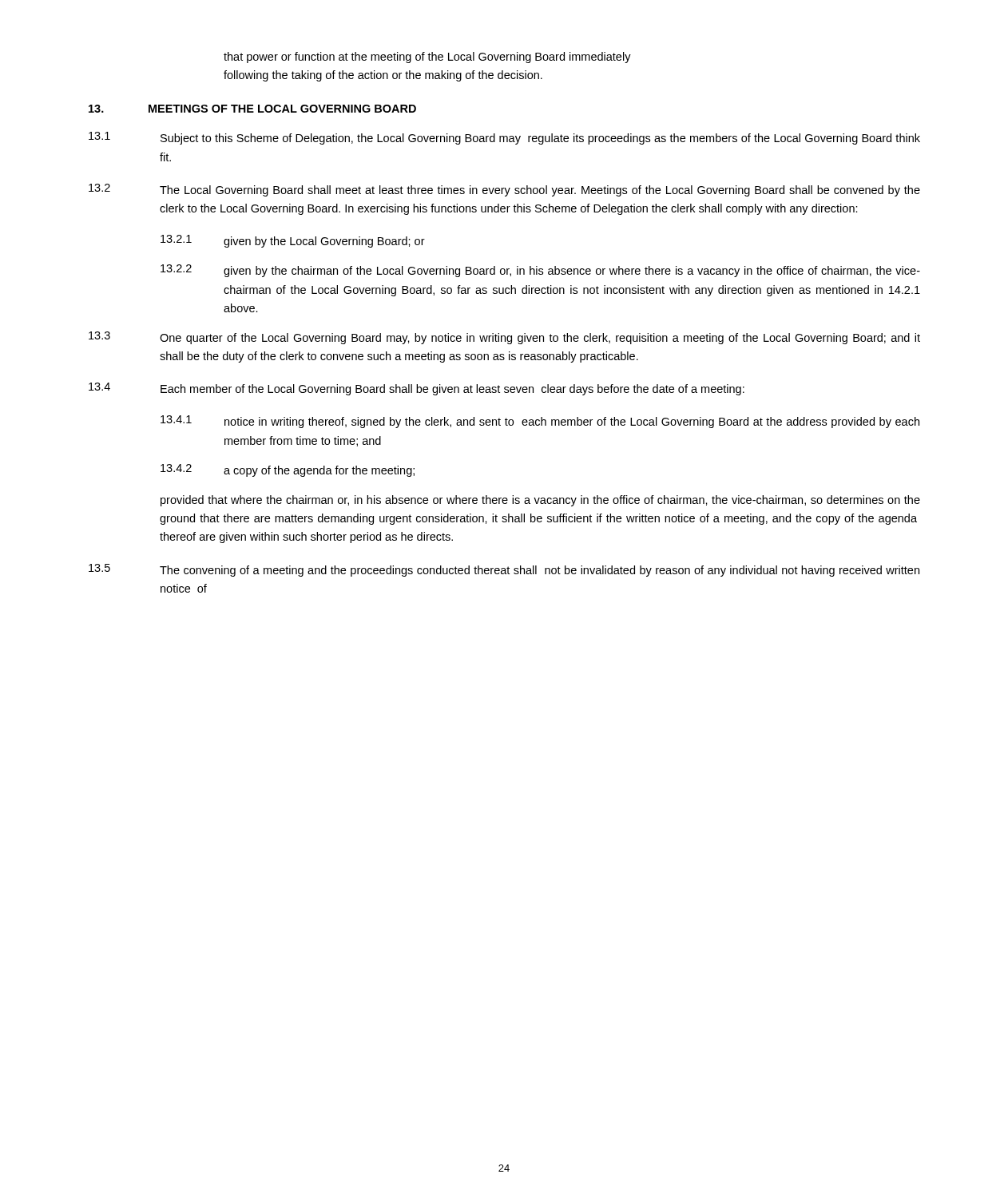Viewport: 1008px width, 1198px height.
Task: Click on the text starting "2 The Local Governing Board shall"
Action: (504, 200)
